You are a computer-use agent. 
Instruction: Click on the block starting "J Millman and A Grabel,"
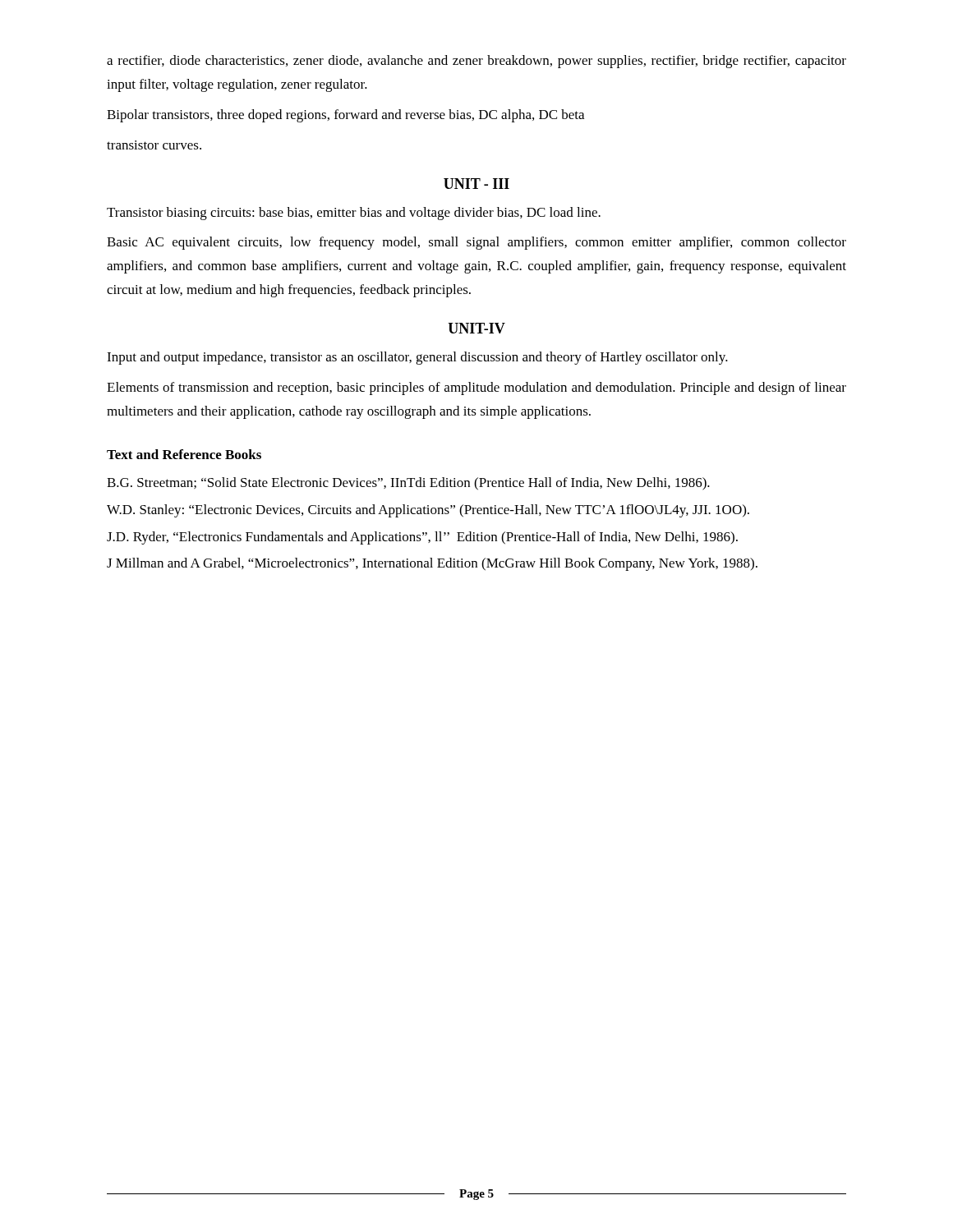click(x=433, y=563)
